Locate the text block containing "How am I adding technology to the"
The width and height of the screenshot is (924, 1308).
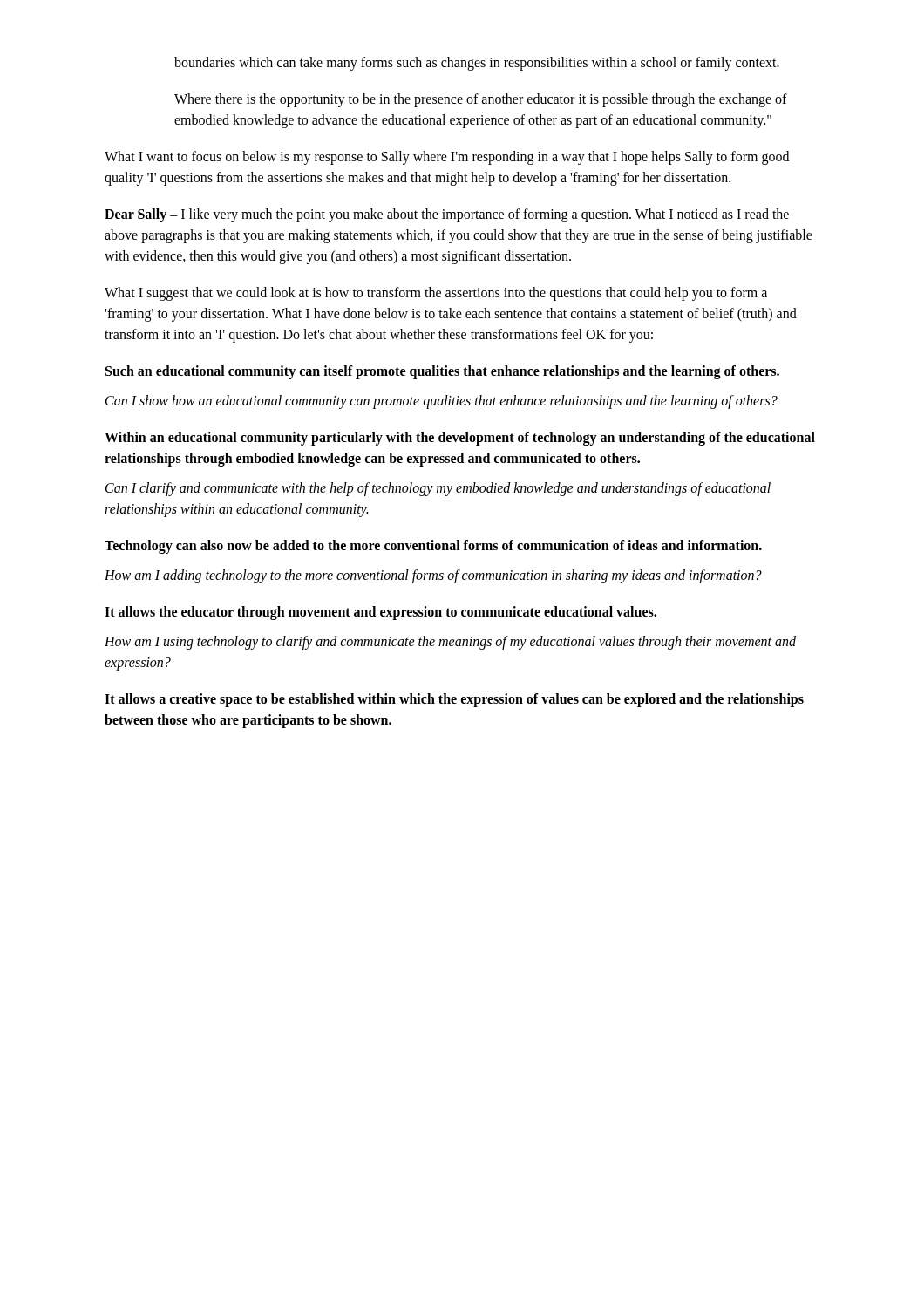(433, 575)
